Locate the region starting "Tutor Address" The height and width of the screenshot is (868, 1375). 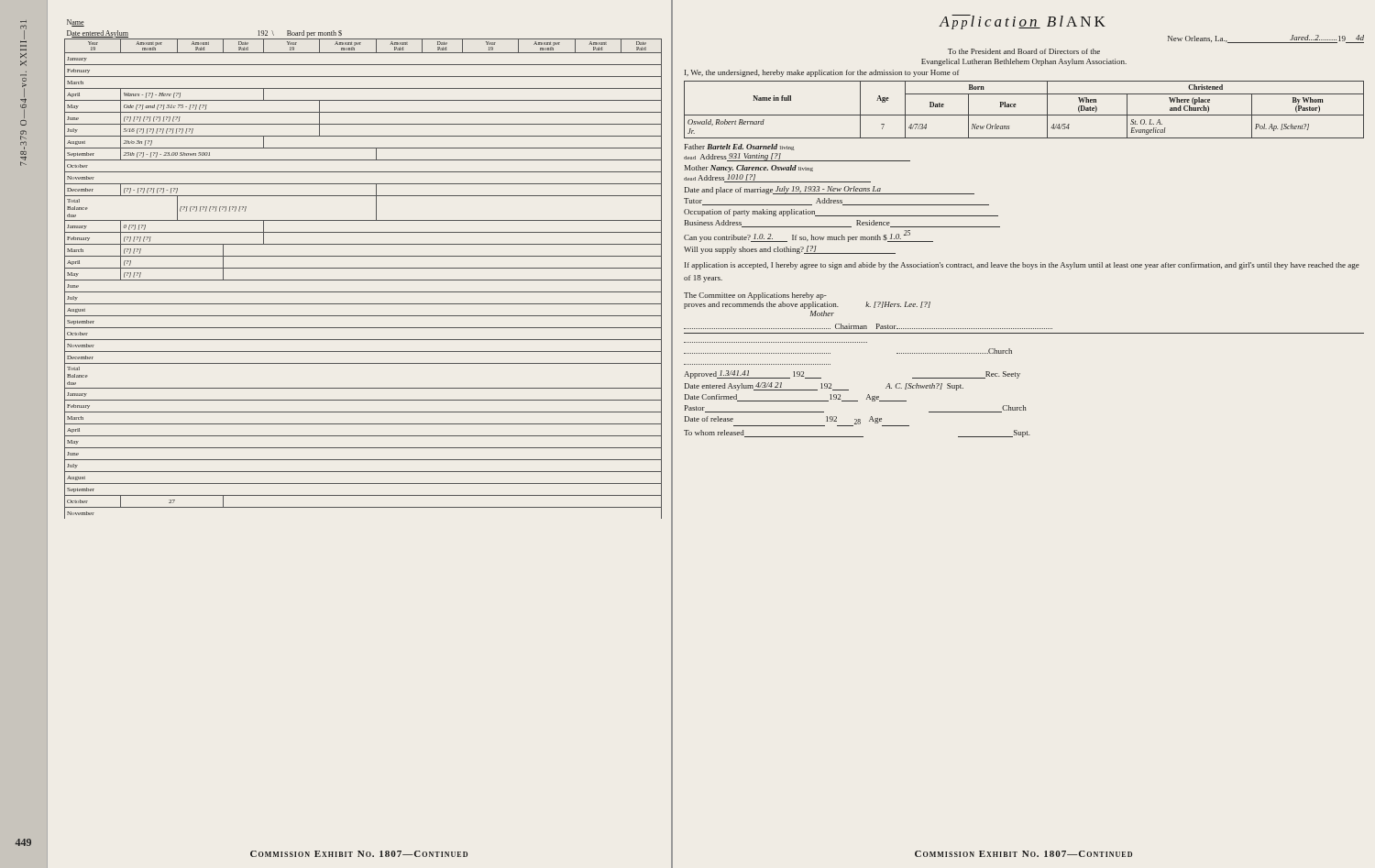click(837, 201)
